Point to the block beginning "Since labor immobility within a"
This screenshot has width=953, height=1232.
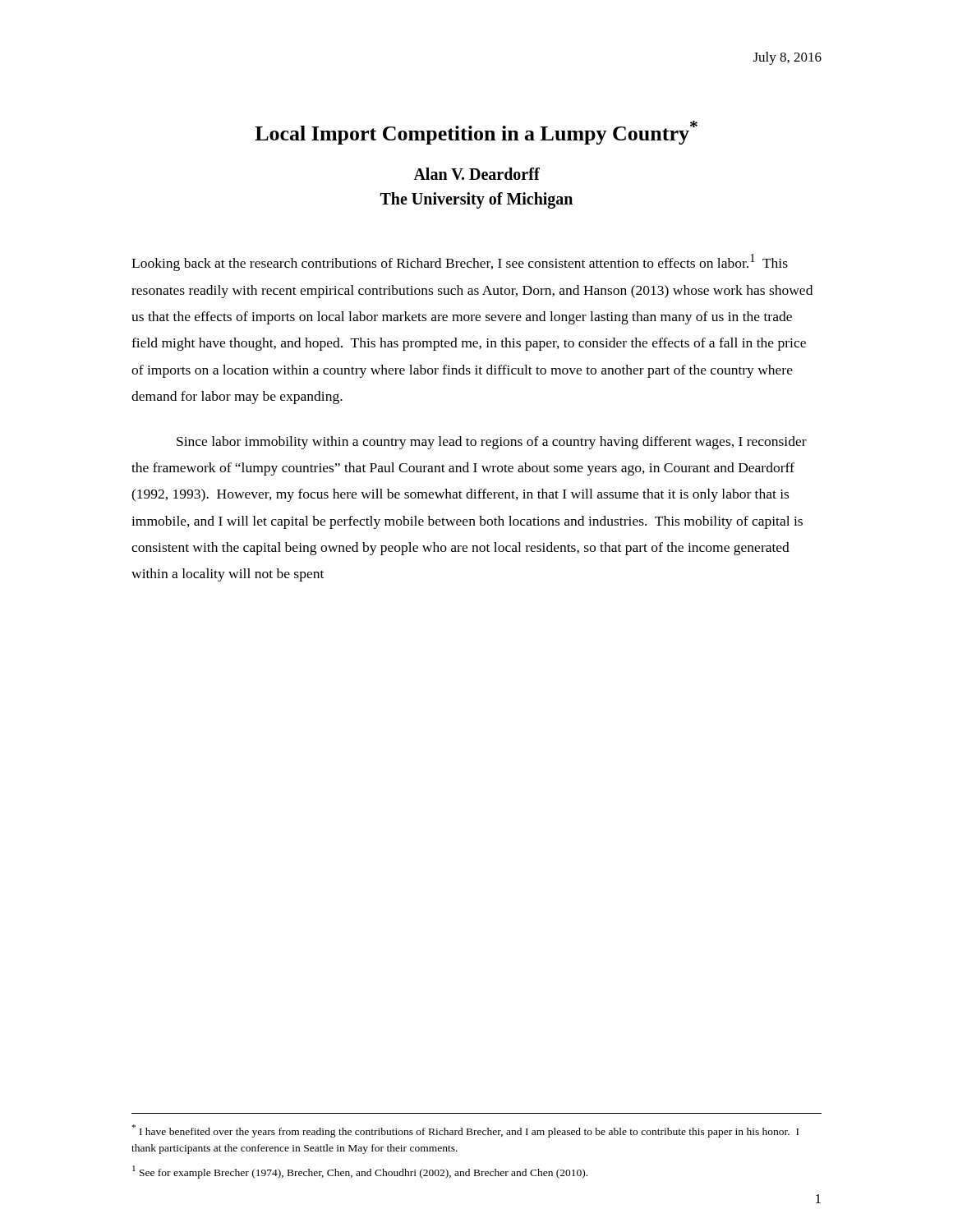(x=476, y=507)
